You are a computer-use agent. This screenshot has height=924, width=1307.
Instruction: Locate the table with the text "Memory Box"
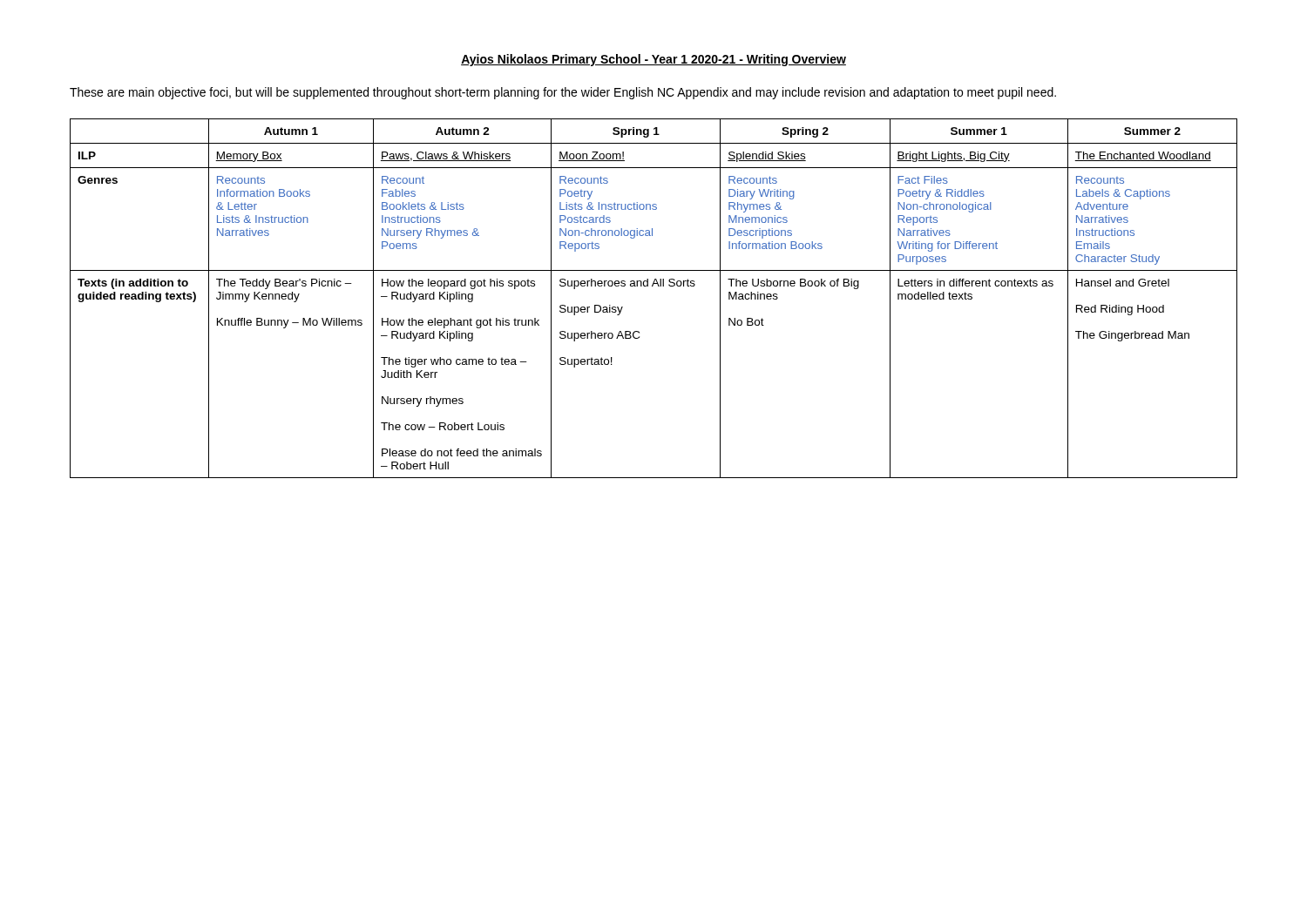coord(654,298)
